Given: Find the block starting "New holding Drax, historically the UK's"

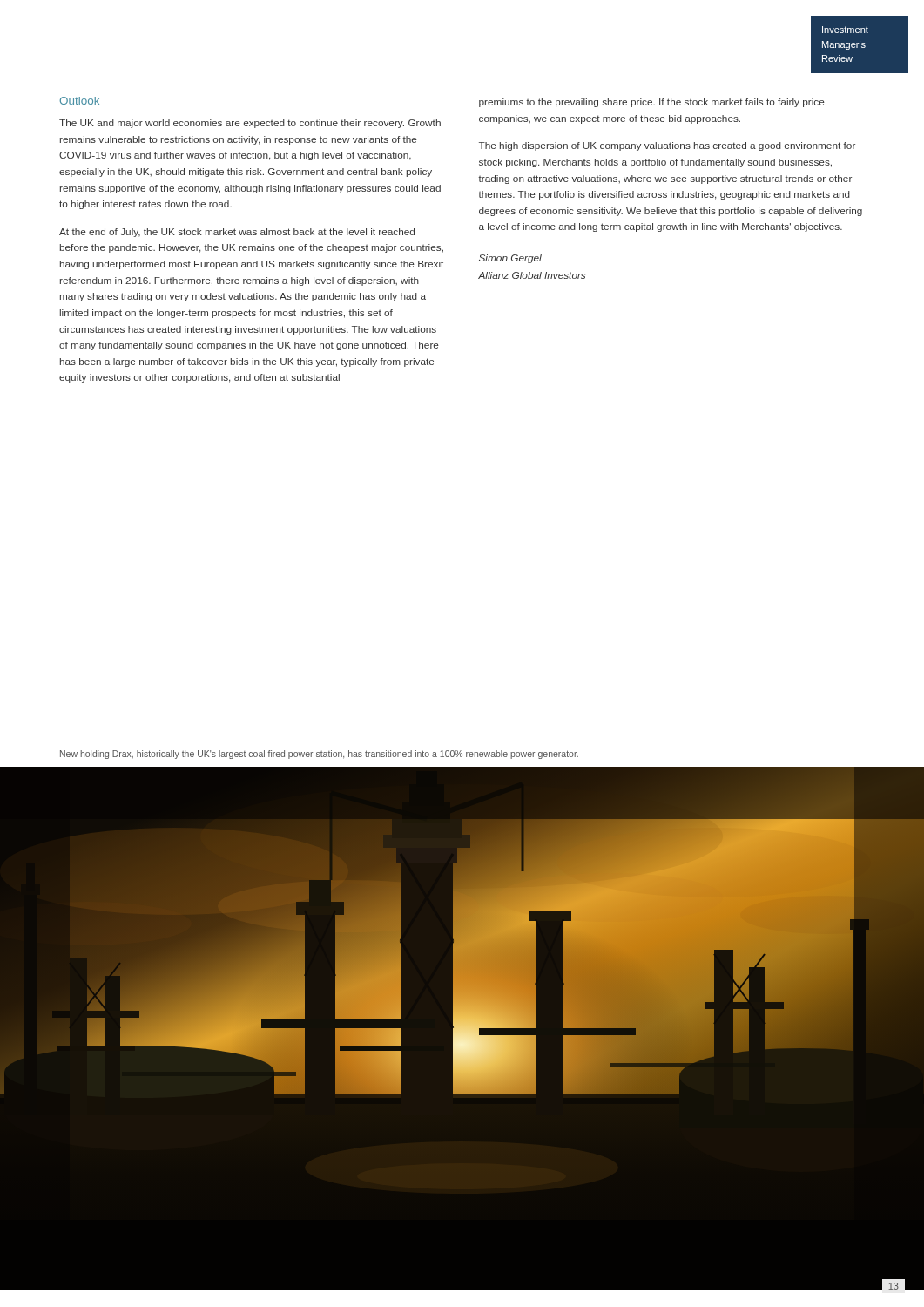Looking at the screenshot, I should (319, 754).
